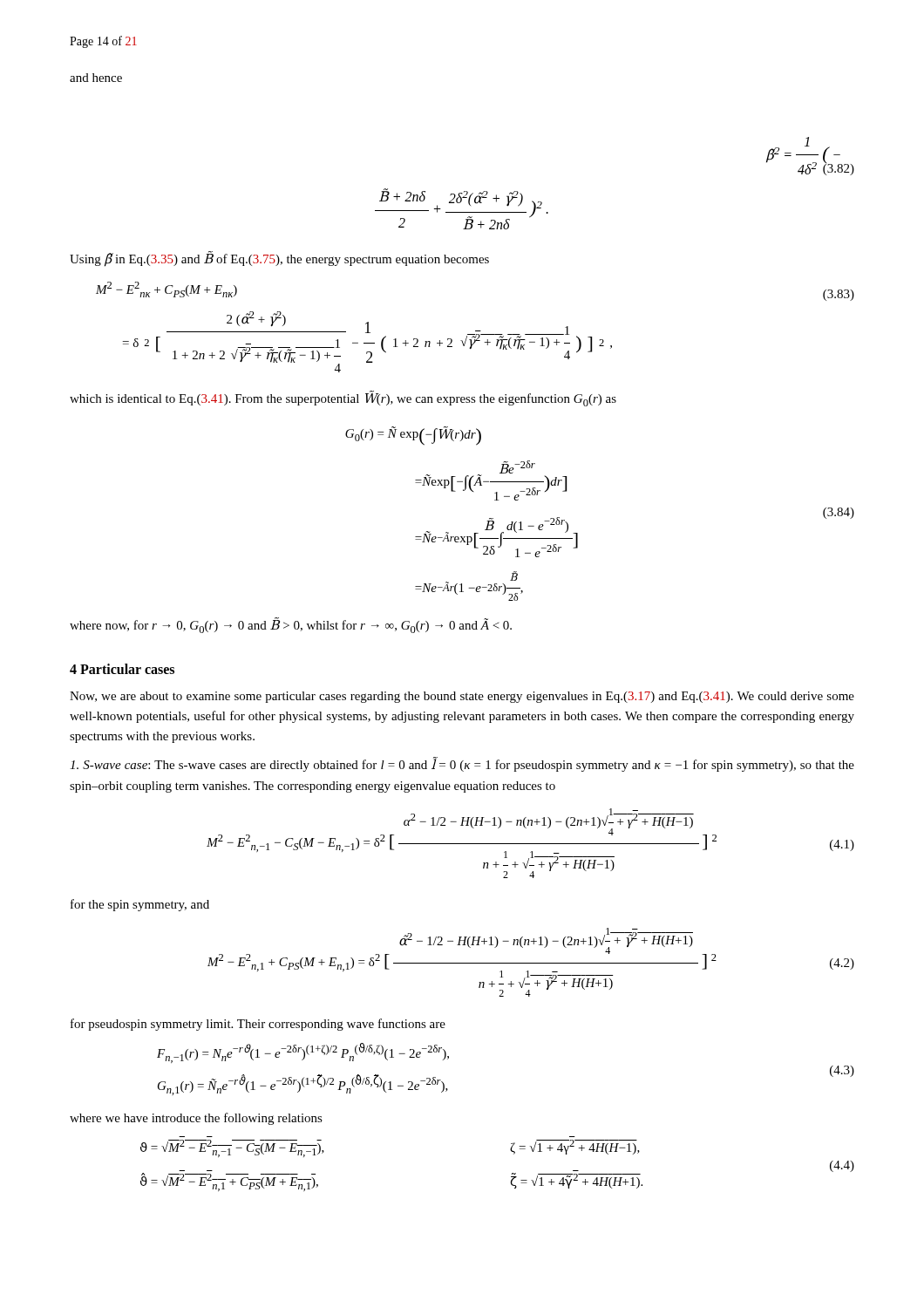This screenshot has height=1308, width=924.
Task: Locate the block starting "which is identical to"
Action: [x=343, y=400]
